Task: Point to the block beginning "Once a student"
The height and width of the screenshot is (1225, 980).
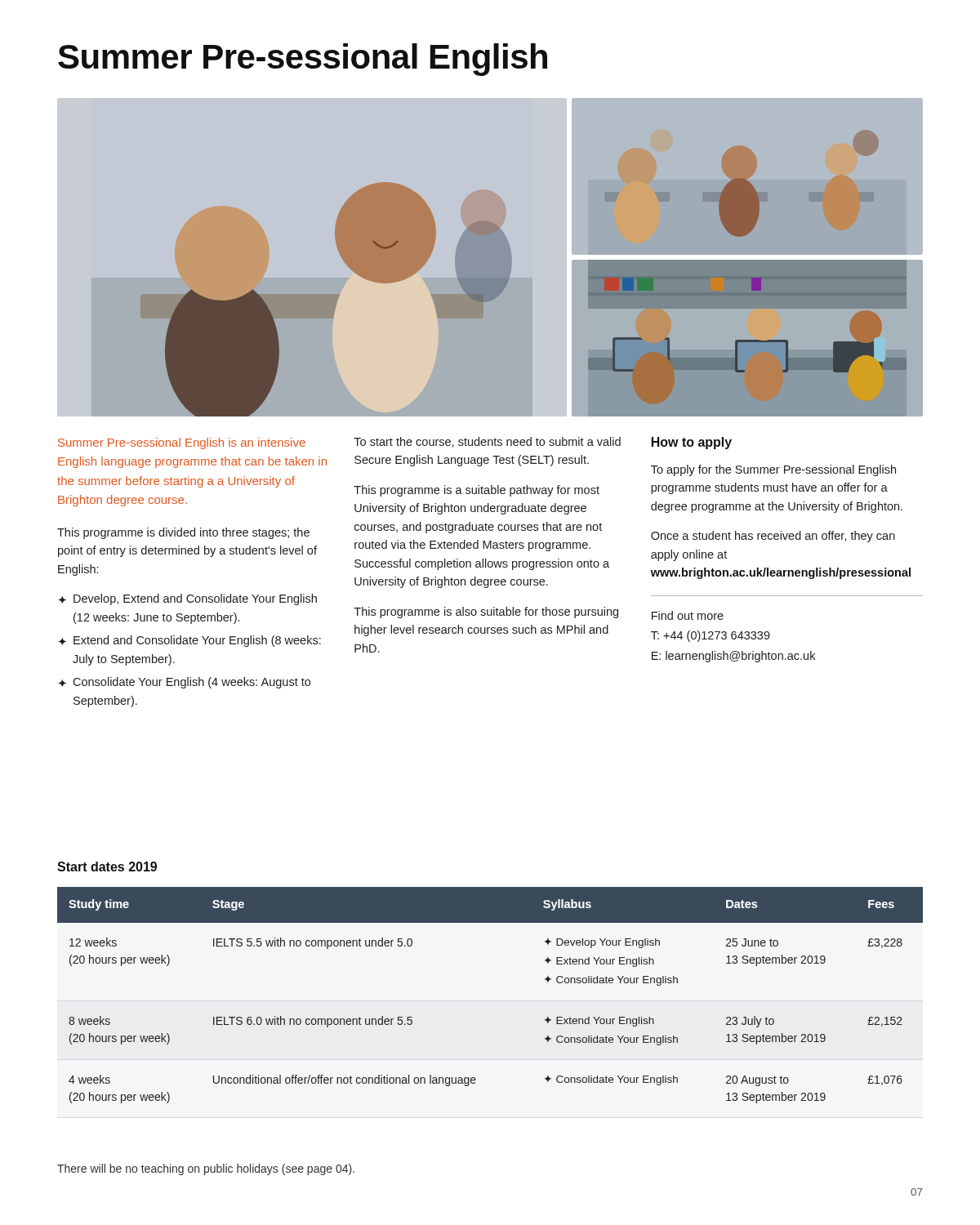Action: 773,537
